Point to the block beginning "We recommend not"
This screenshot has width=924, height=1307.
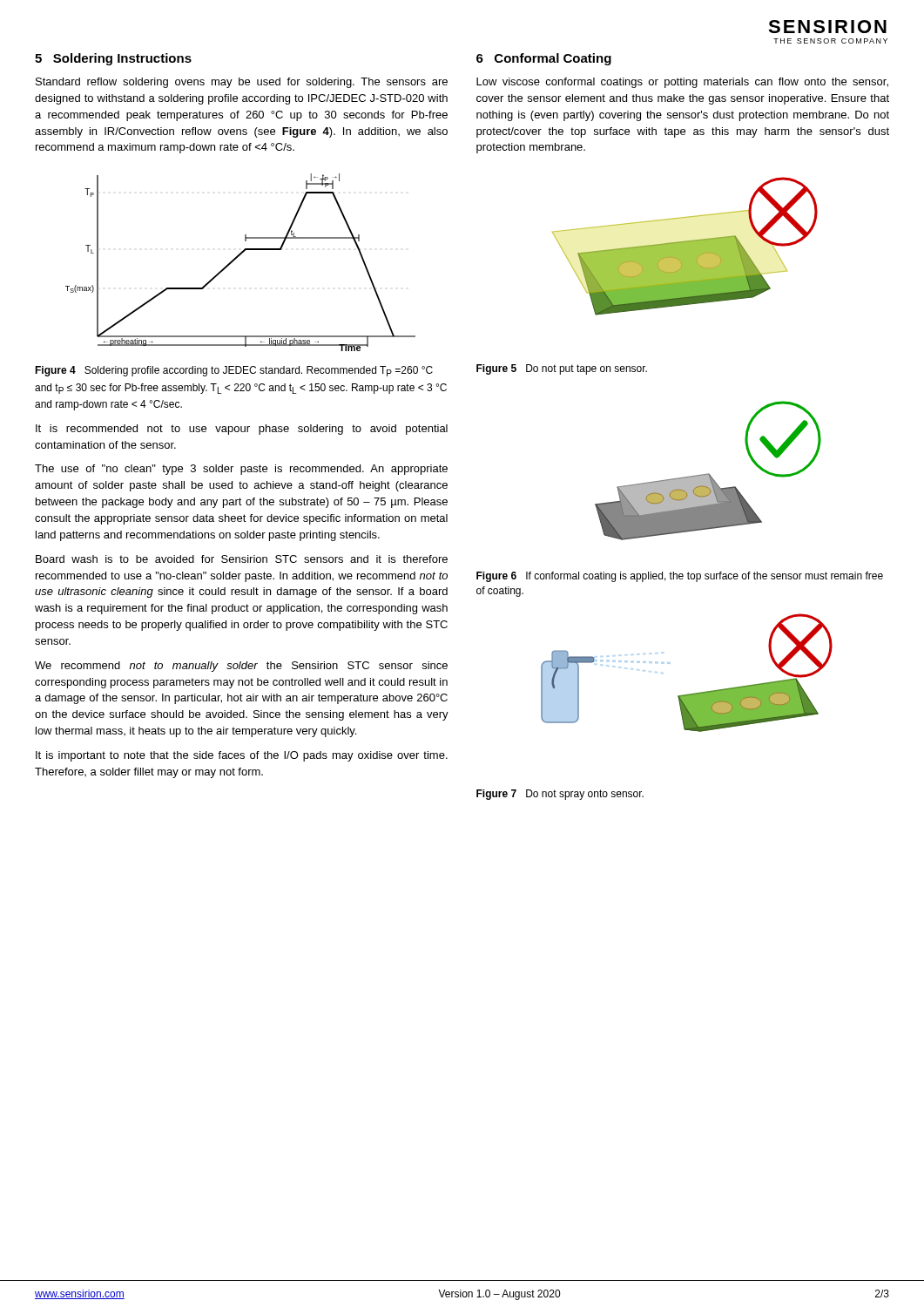241,699
